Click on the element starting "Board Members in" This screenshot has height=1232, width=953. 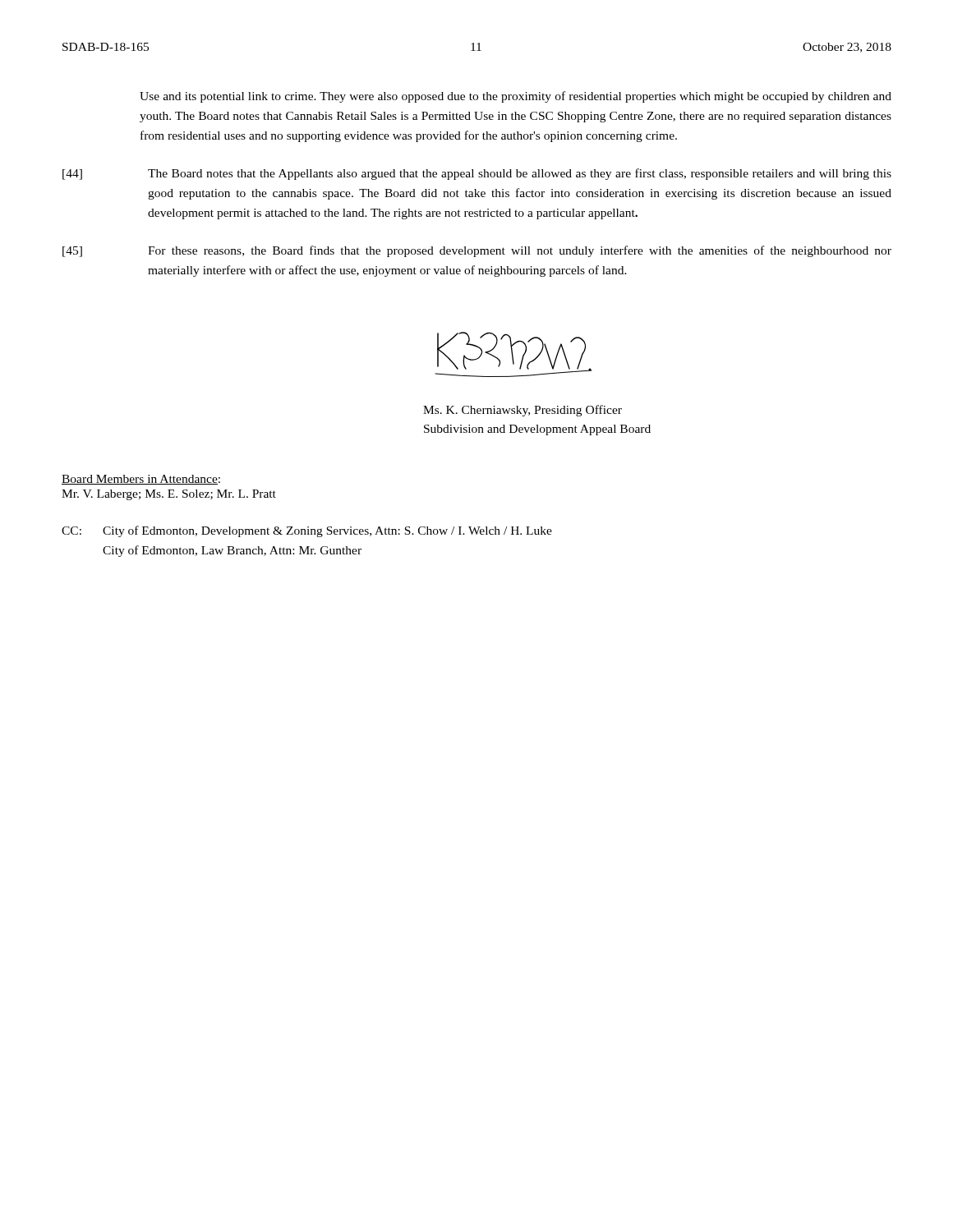[169, 486]
